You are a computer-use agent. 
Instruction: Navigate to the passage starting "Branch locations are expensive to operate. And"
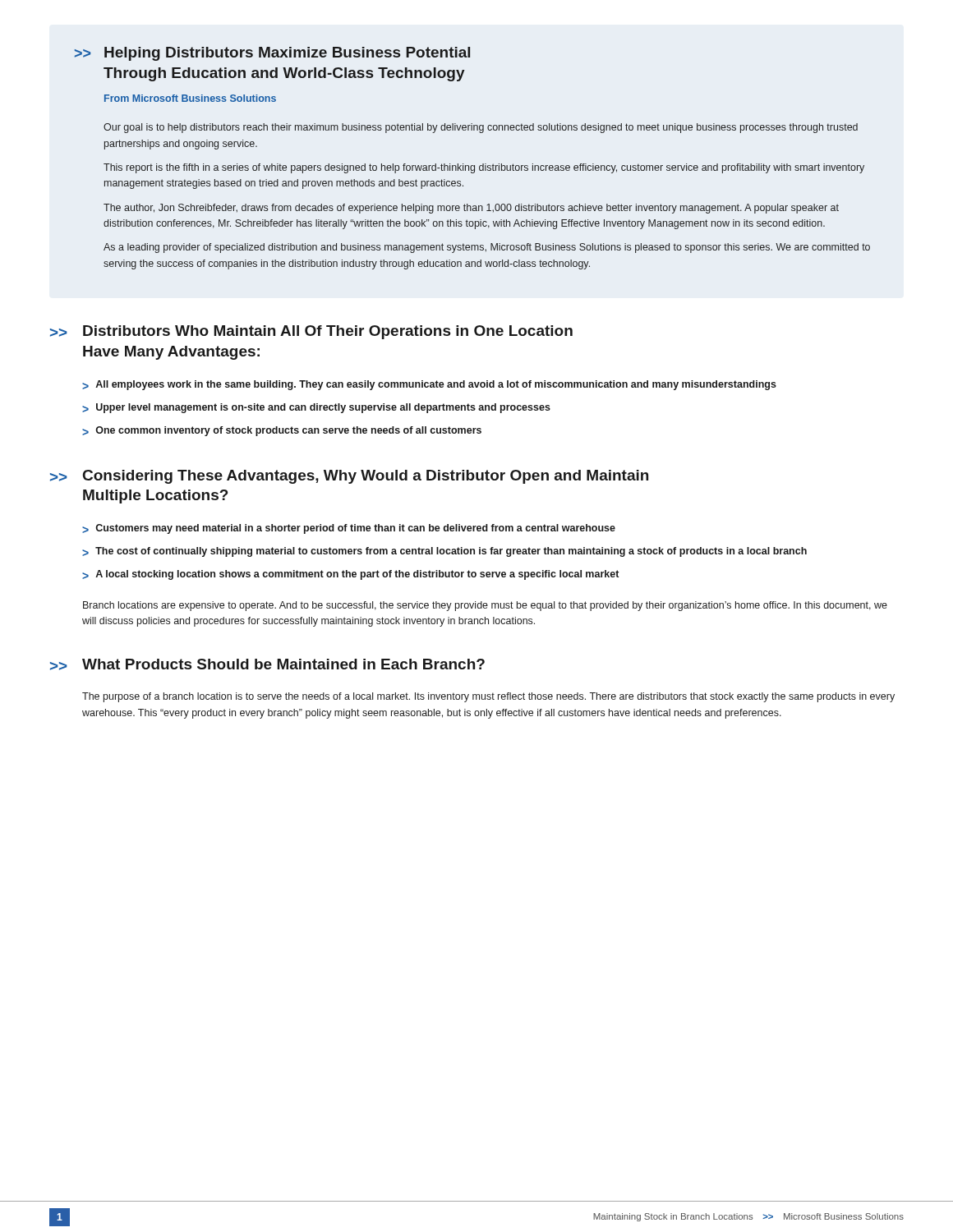(485, 613)
